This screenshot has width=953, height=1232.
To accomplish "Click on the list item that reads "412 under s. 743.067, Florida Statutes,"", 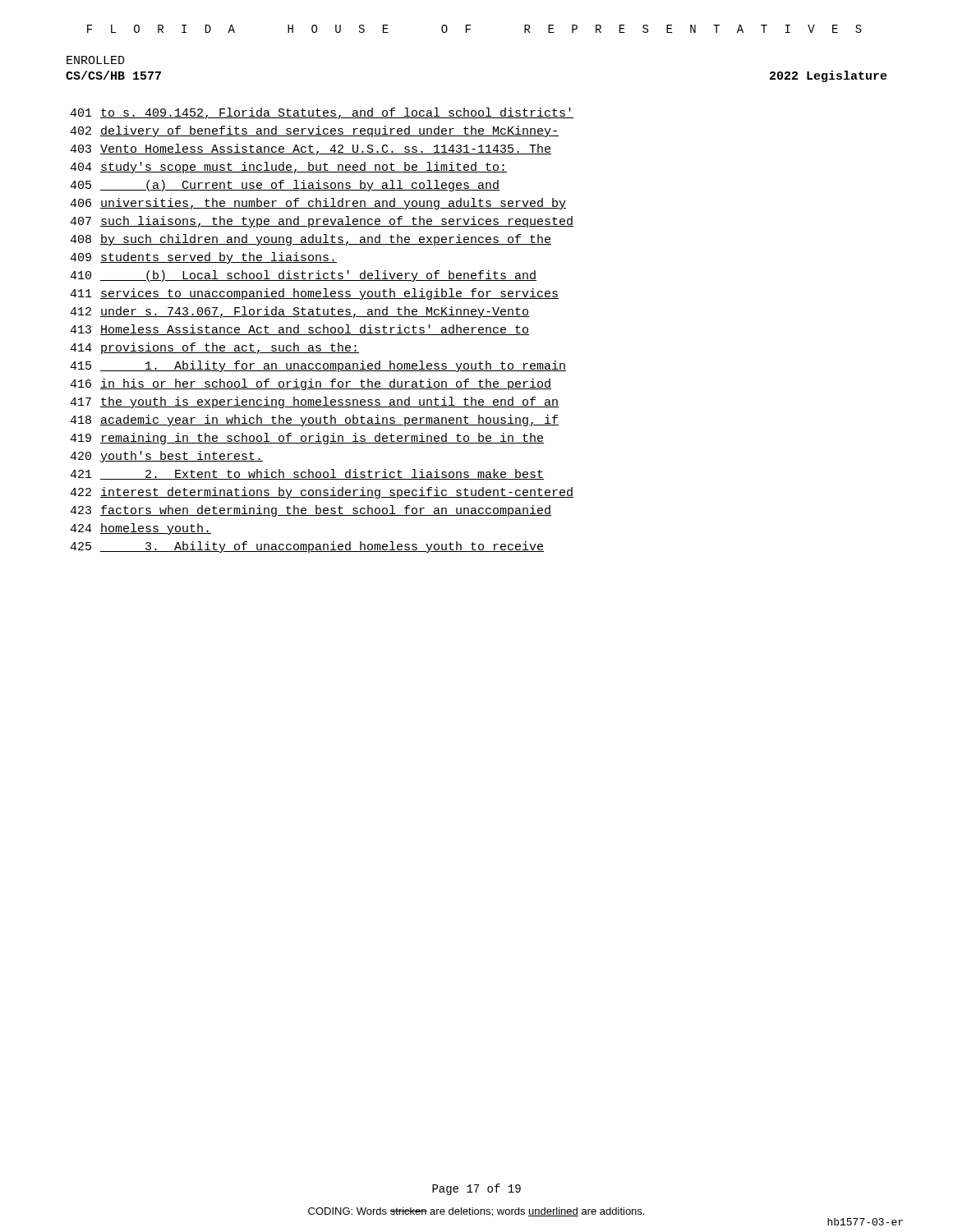I will click(289, 312).
